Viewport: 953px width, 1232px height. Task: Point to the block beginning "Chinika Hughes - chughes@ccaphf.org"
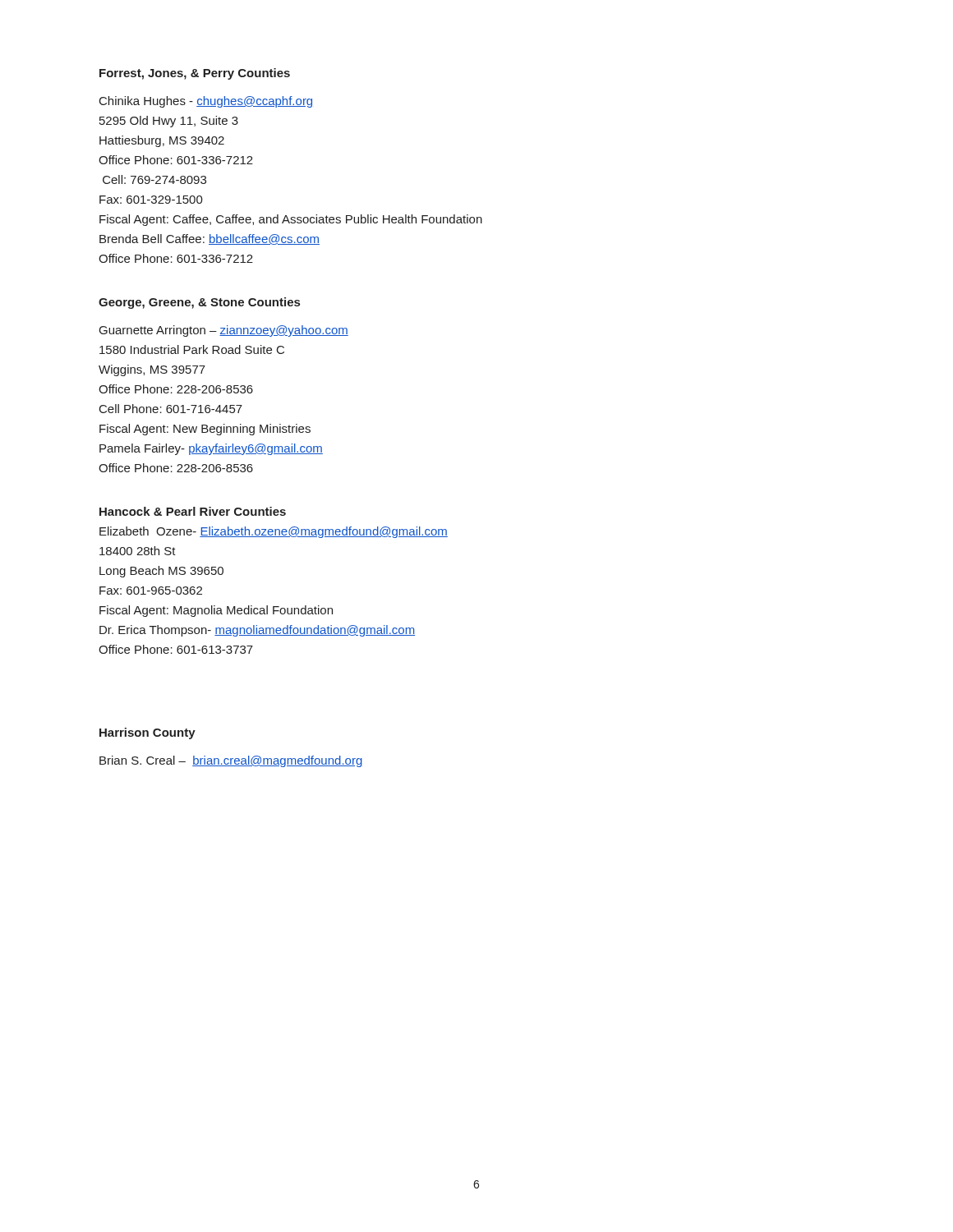click(x=206, y=102)
